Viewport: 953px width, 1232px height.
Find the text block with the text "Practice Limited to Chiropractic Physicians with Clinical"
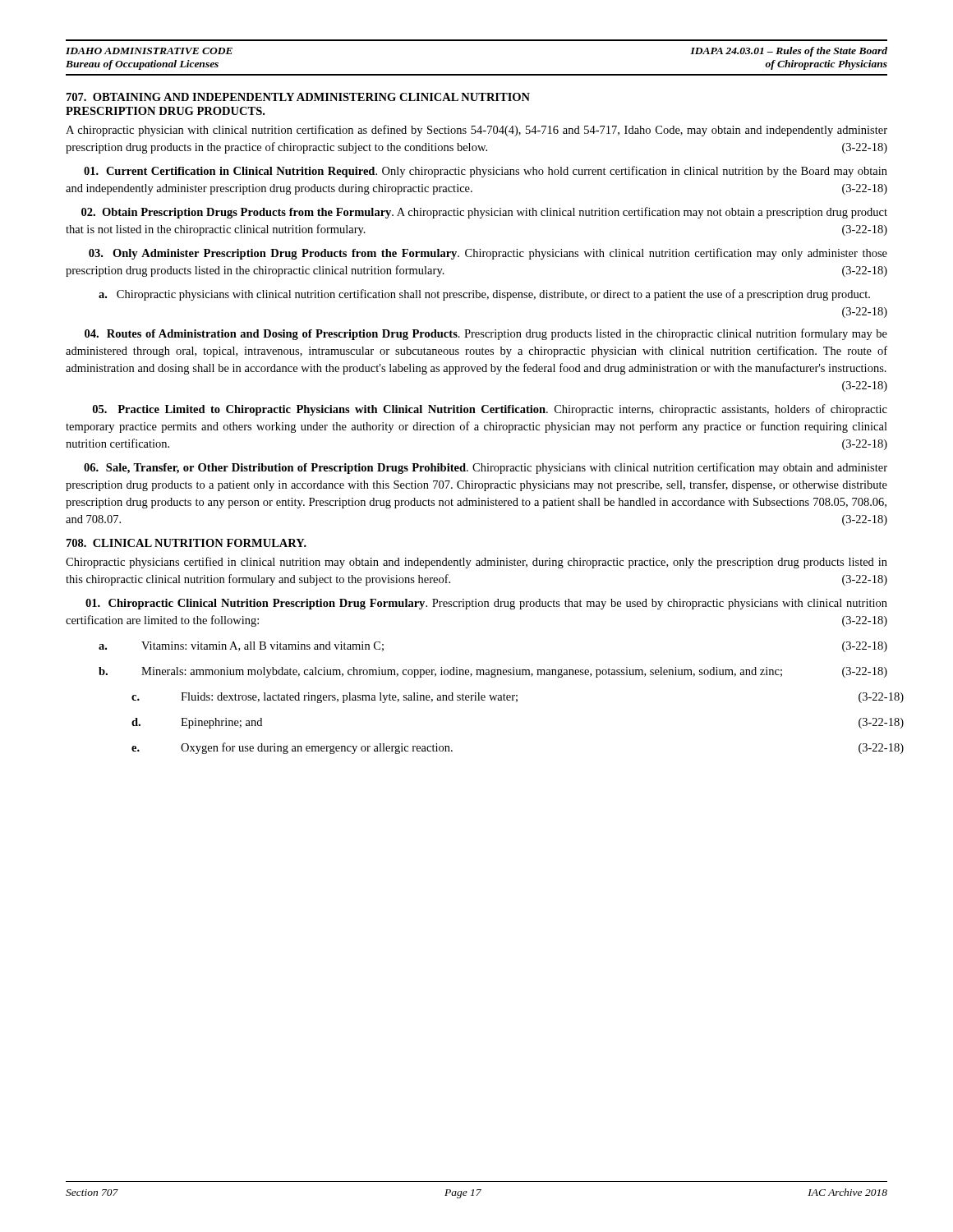click(x=476, y=428)
